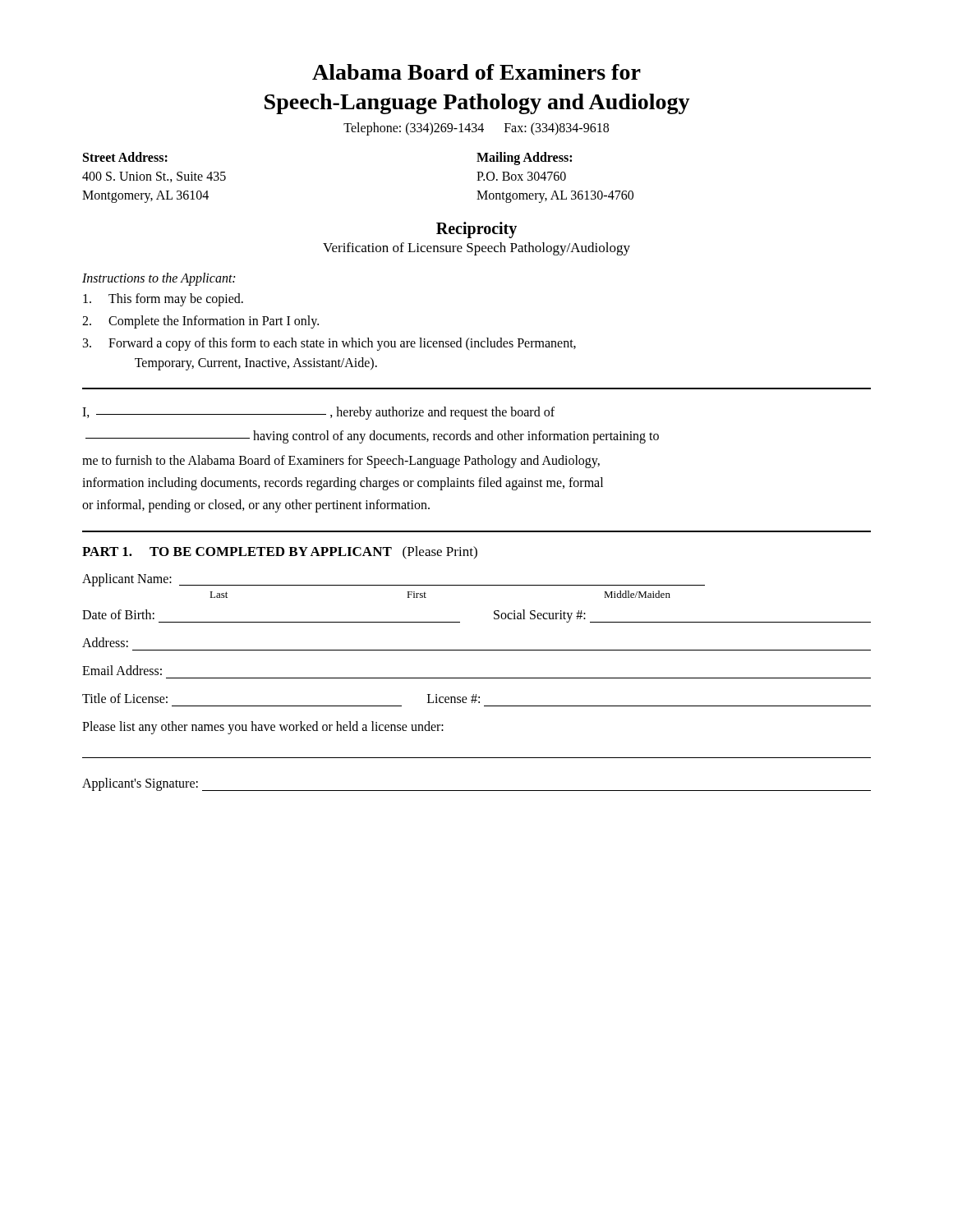Select the passage starting "Applicant's Signature:"
The width and height of the screenshot is (953, 1232).
click(x=476, y=784)
